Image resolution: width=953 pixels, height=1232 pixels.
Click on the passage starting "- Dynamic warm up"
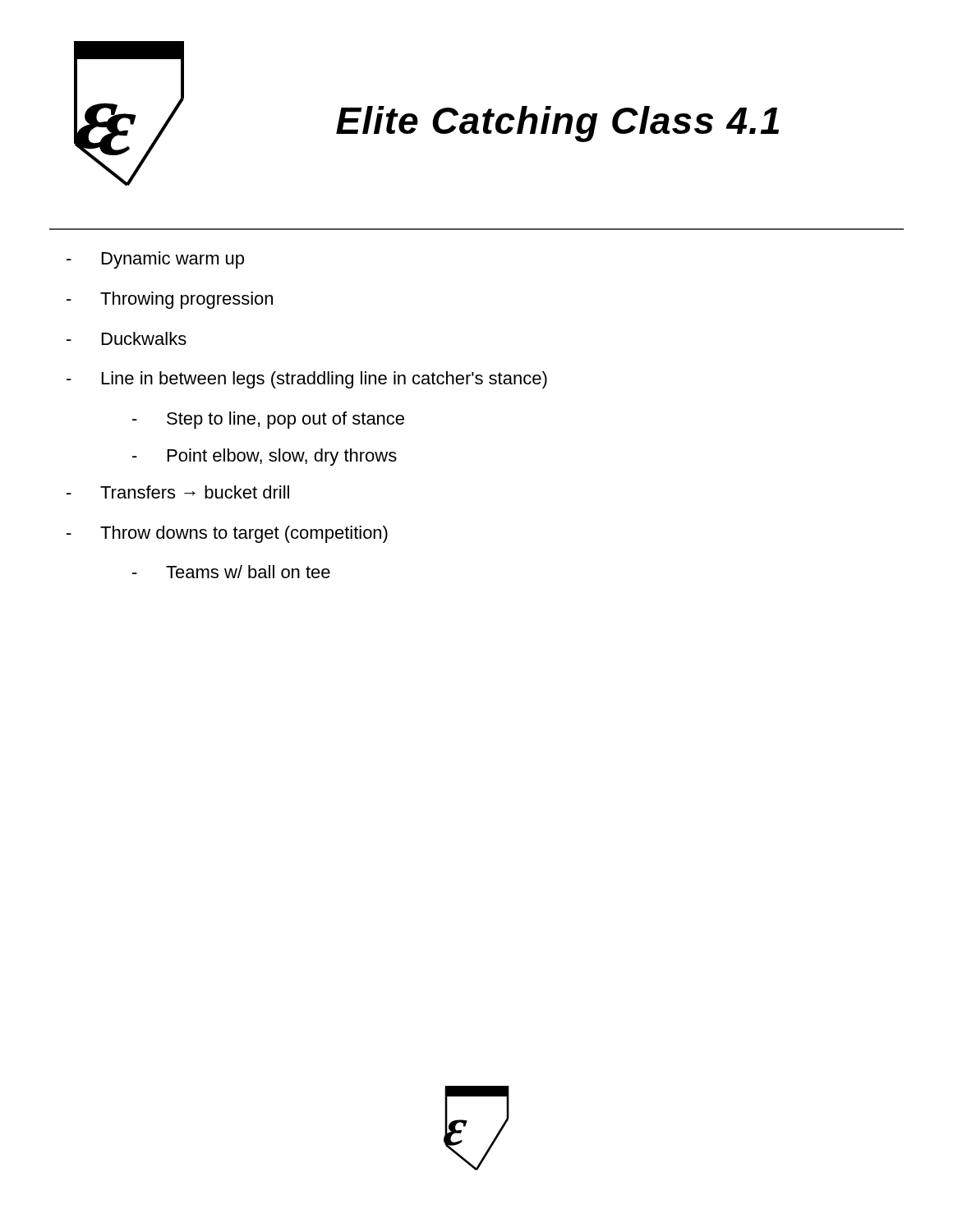tap(155, 259)
